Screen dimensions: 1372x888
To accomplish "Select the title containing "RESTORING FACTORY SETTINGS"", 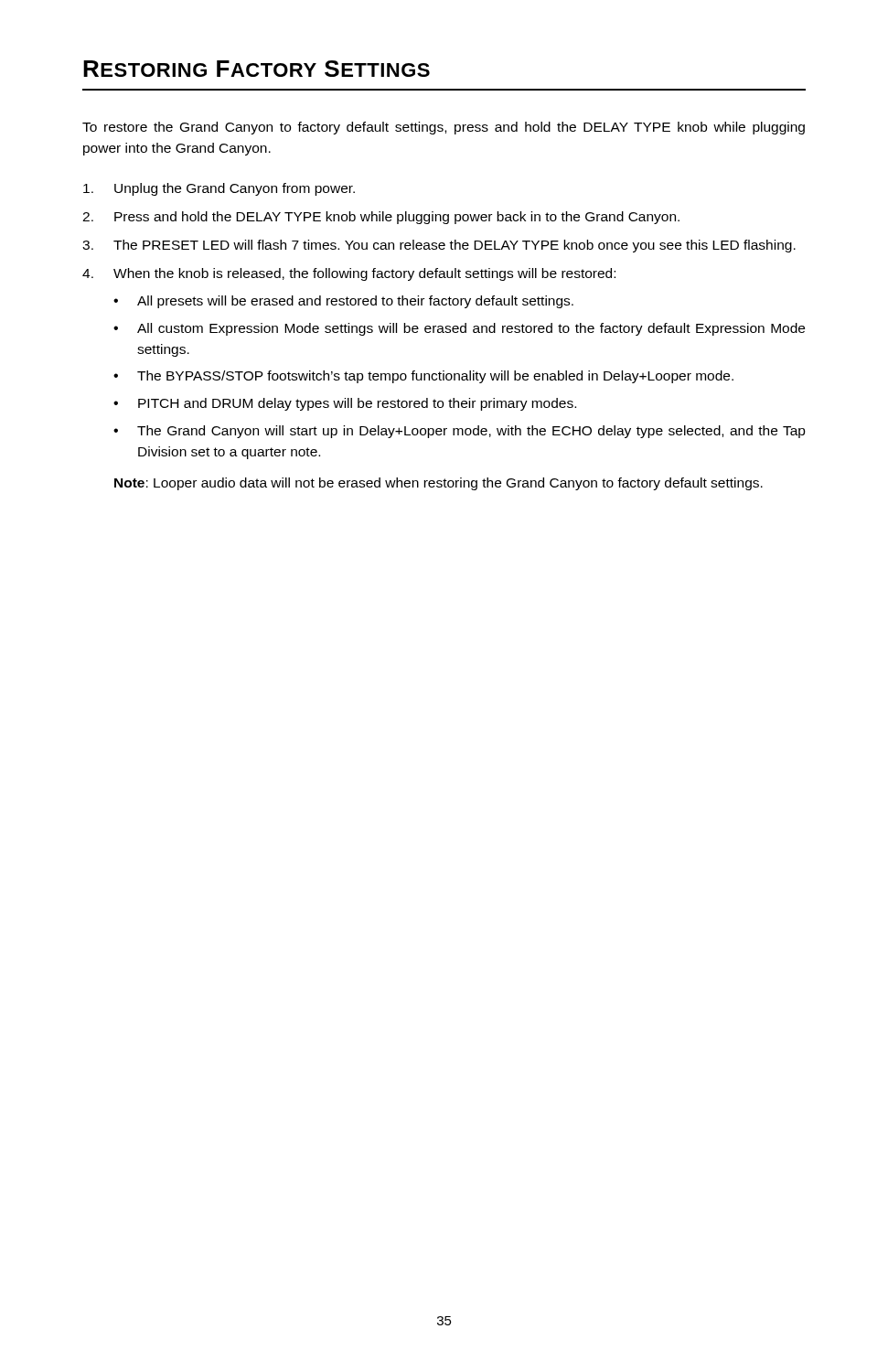I will pyautogui.click(x=257, y=69).
